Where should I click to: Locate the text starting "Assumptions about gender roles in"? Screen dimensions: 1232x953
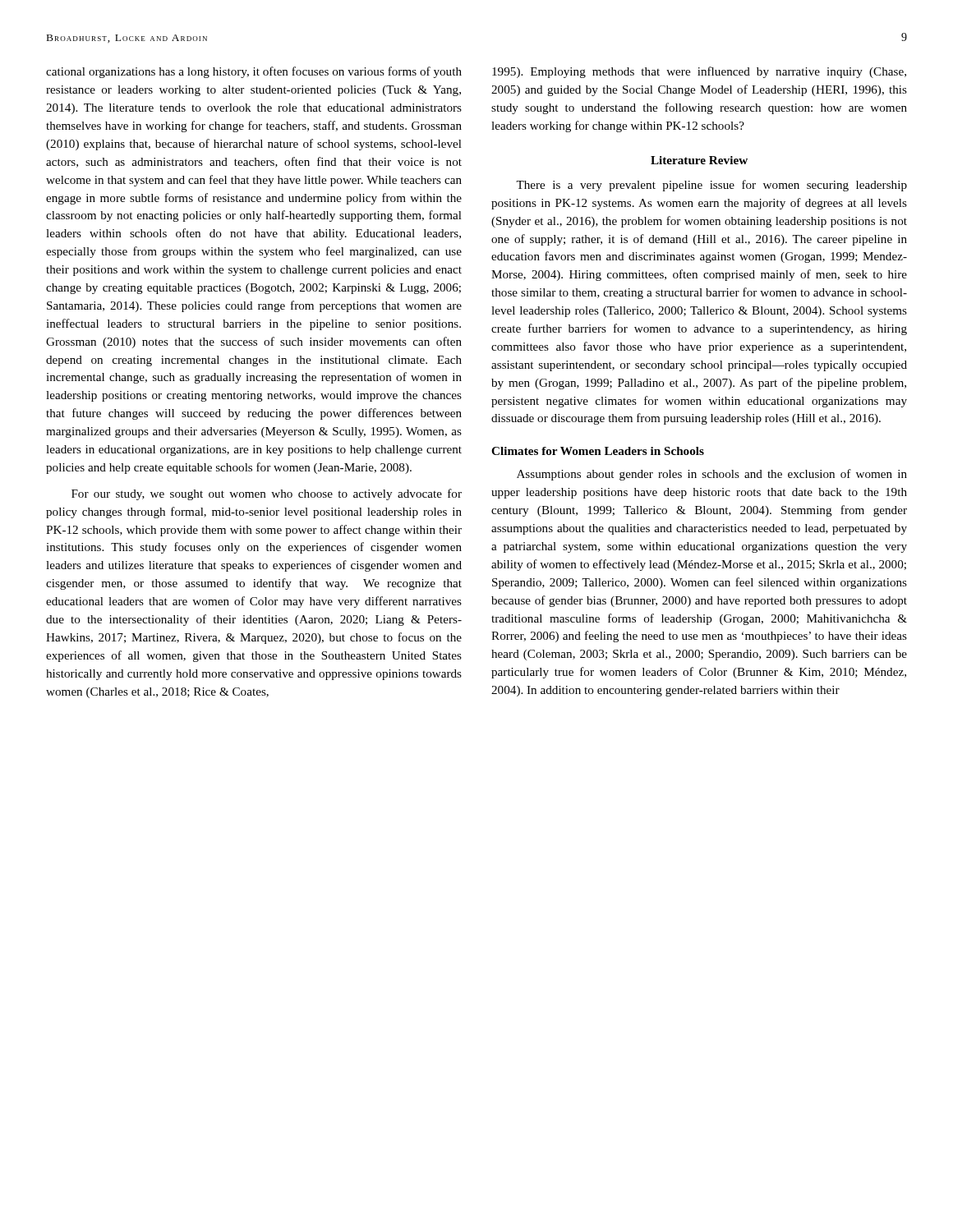699,582
